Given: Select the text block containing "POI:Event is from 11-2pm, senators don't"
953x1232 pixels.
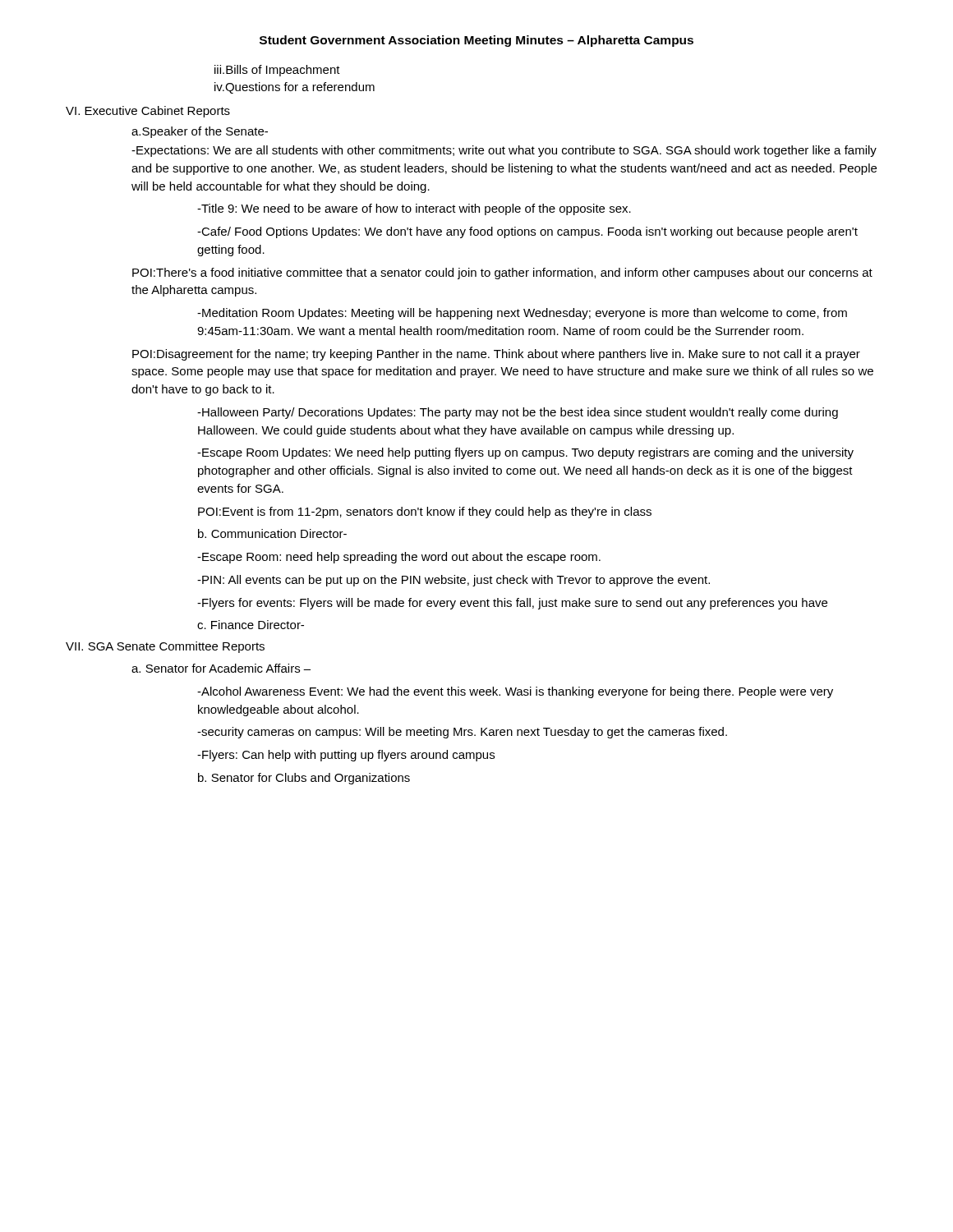Looking at the screenshot, I should pyautogui.click(x=425, y=511).
